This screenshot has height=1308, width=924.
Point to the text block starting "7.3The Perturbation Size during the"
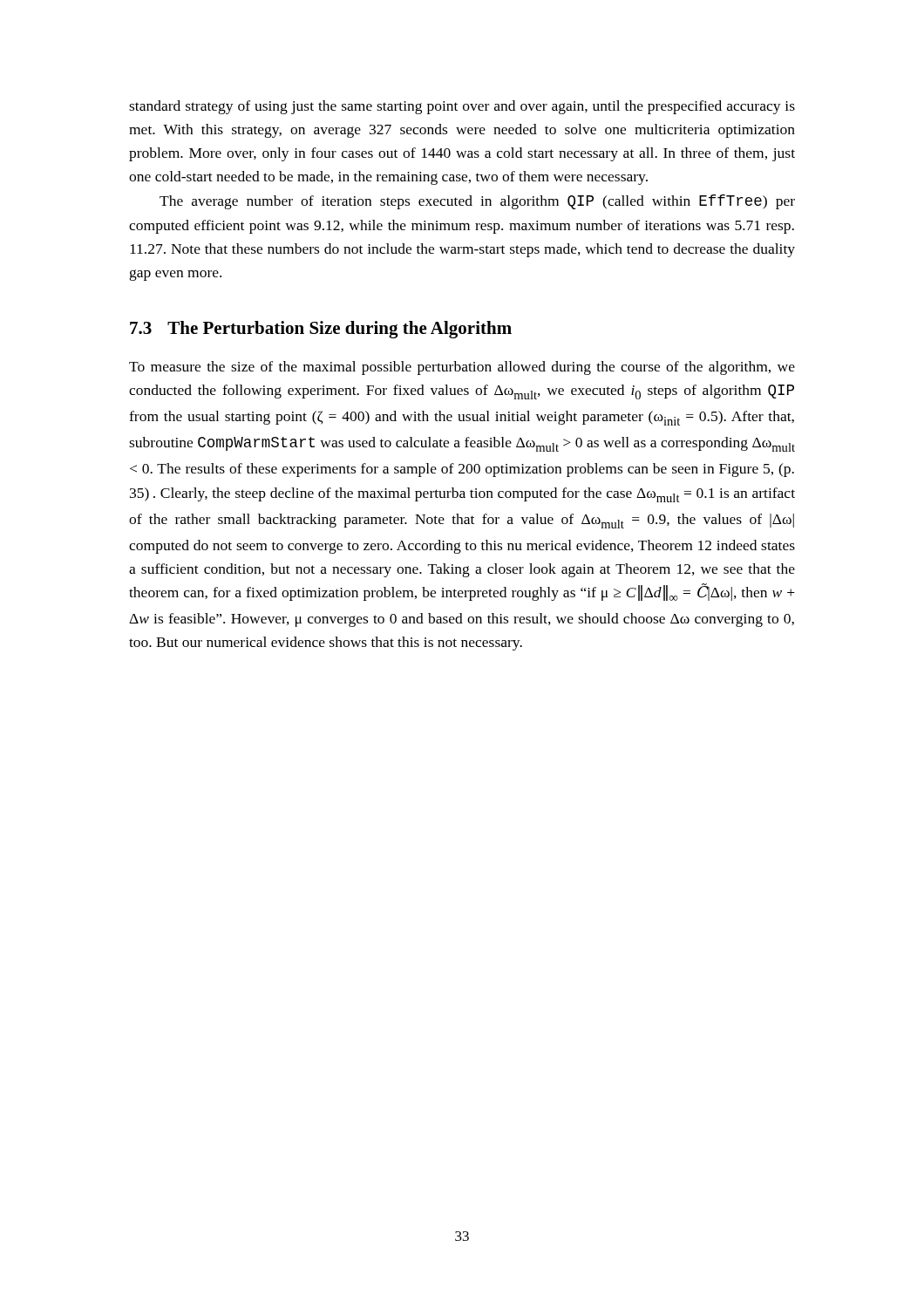[320, 328]
